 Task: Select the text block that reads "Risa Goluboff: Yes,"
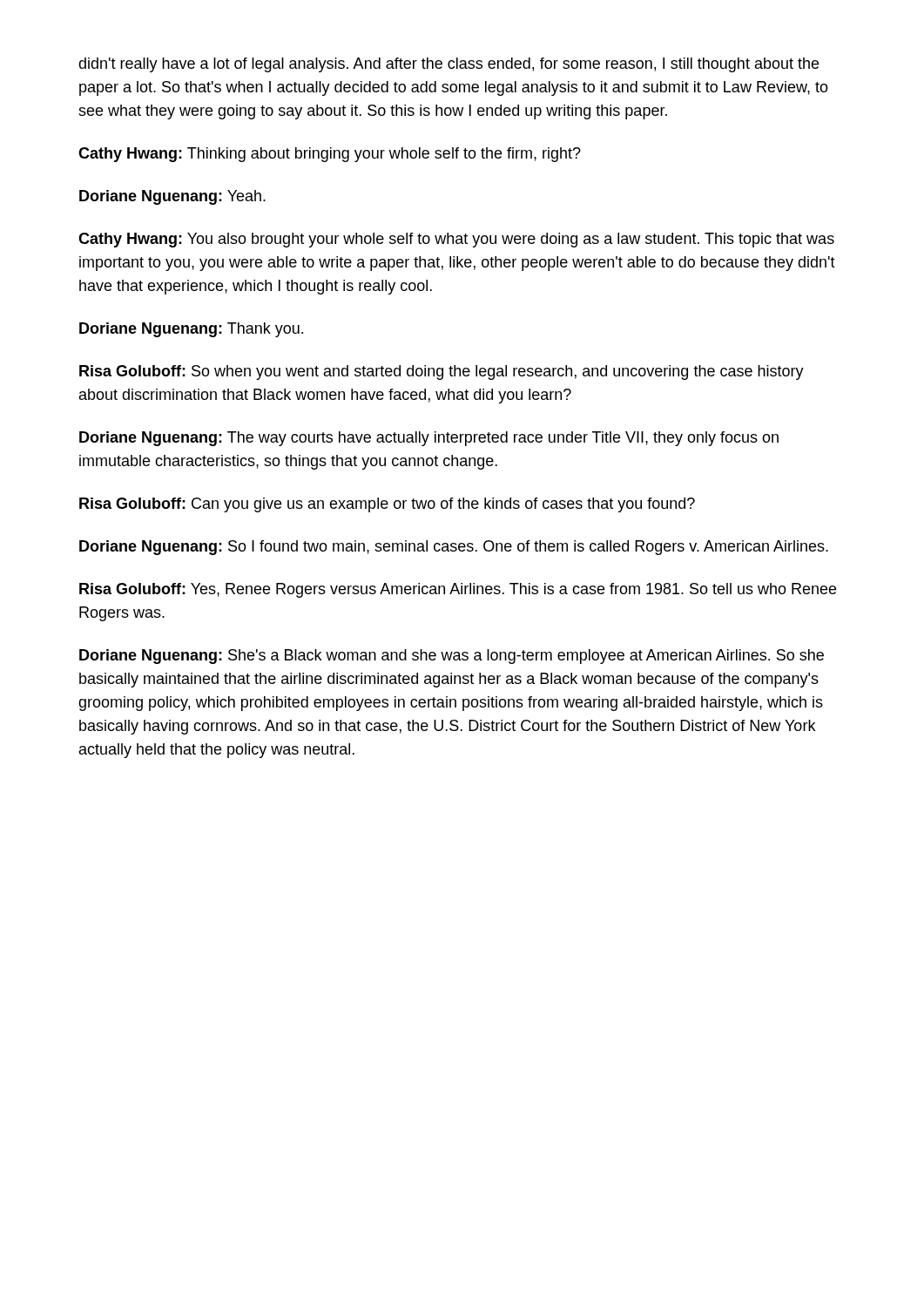coord(458,601)
